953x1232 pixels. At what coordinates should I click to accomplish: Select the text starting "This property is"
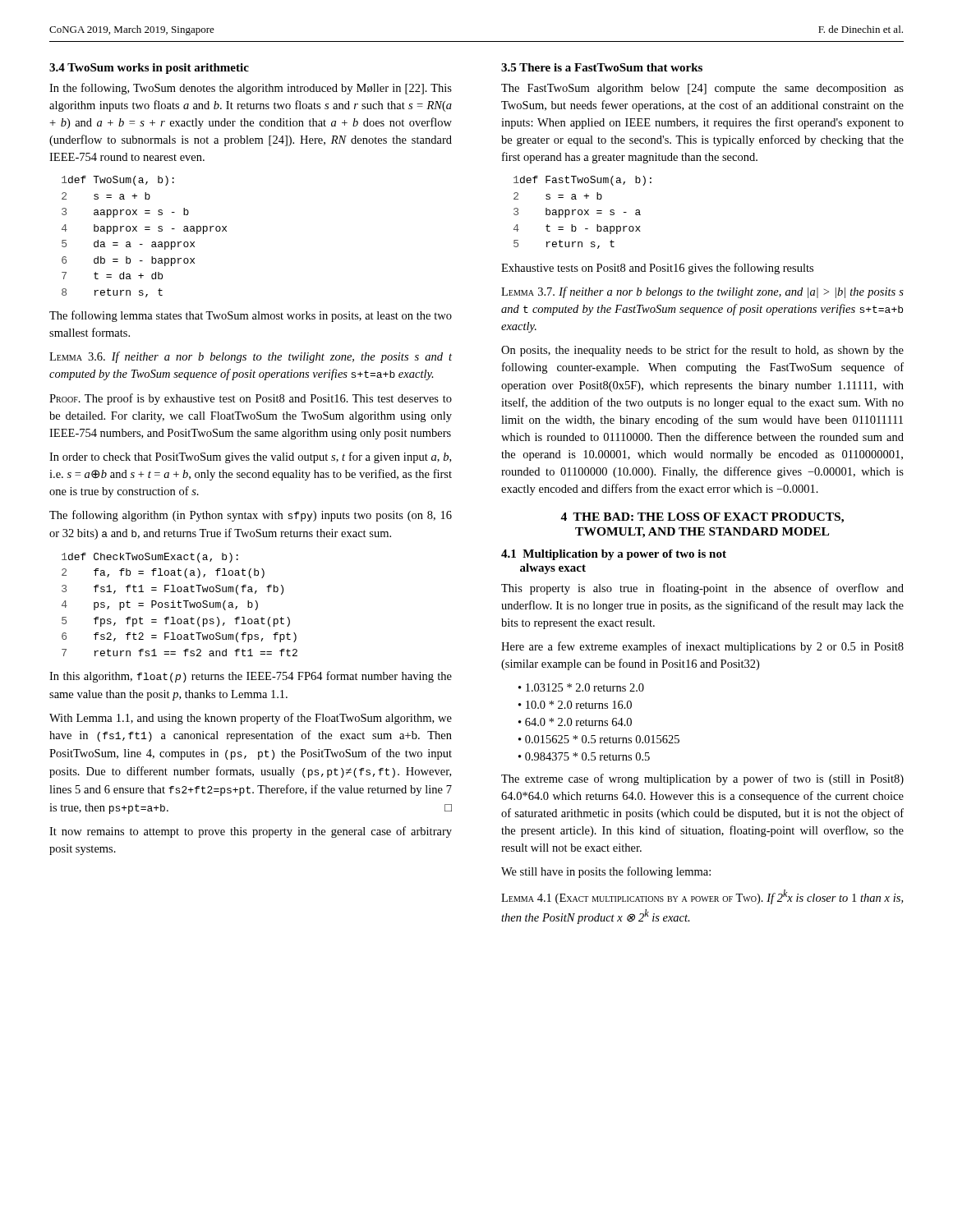pyautogui.click(x=702, y=589)
